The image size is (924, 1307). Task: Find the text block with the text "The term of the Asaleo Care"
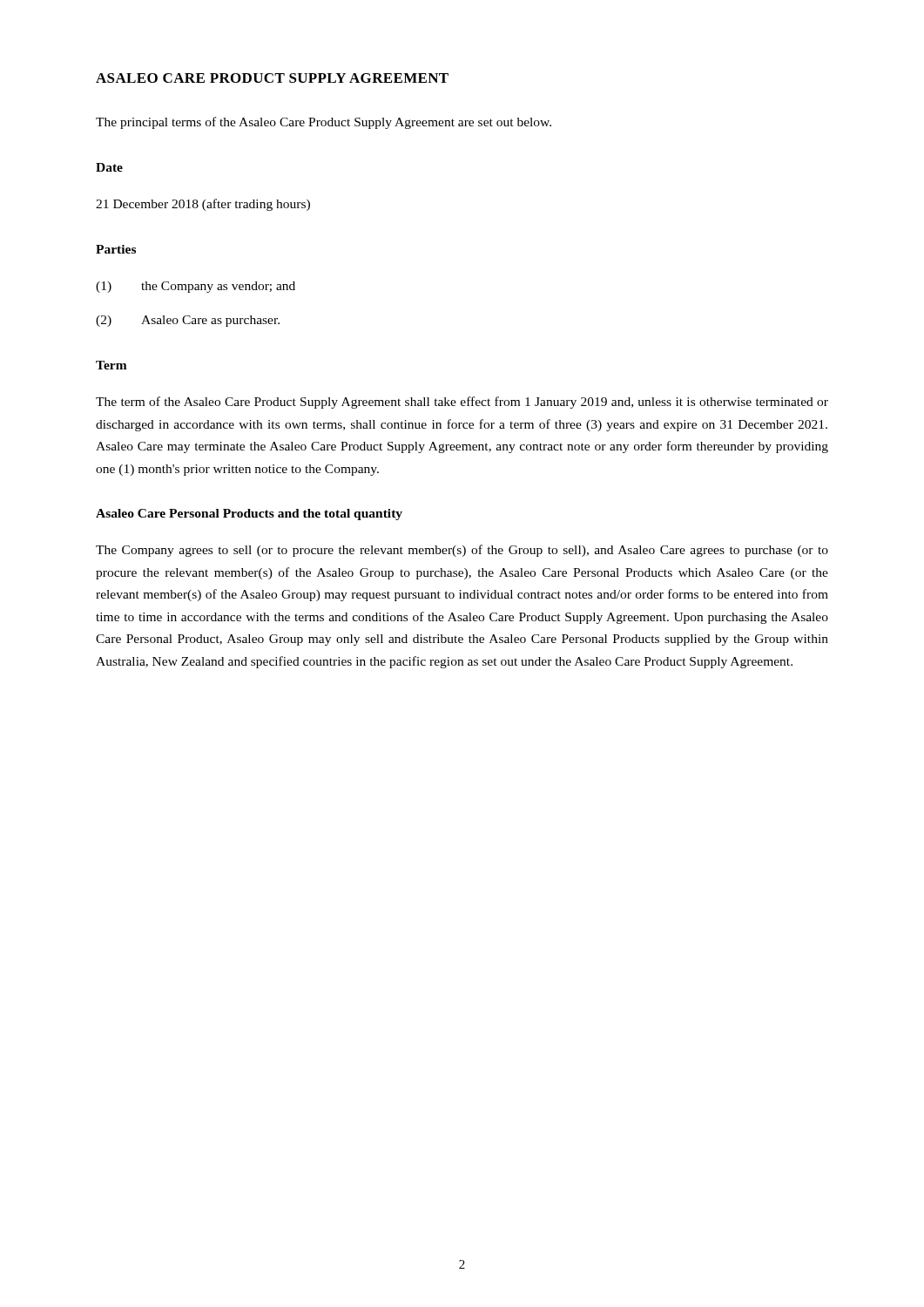click(462, 435)
